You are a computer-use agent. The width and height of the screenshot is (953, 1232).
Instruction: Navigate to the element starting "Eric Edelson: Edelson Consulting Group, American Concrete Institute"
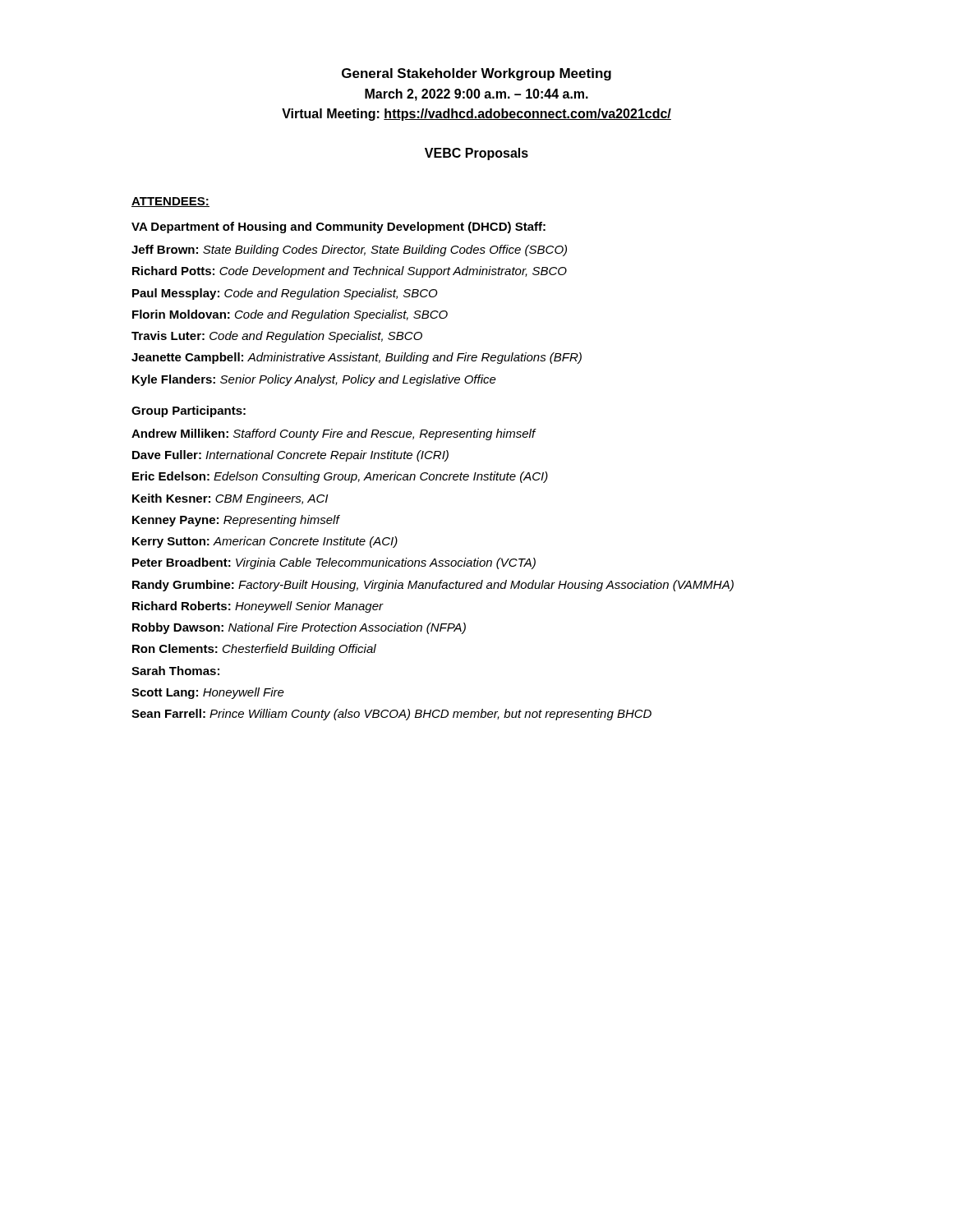pos(340,476)
